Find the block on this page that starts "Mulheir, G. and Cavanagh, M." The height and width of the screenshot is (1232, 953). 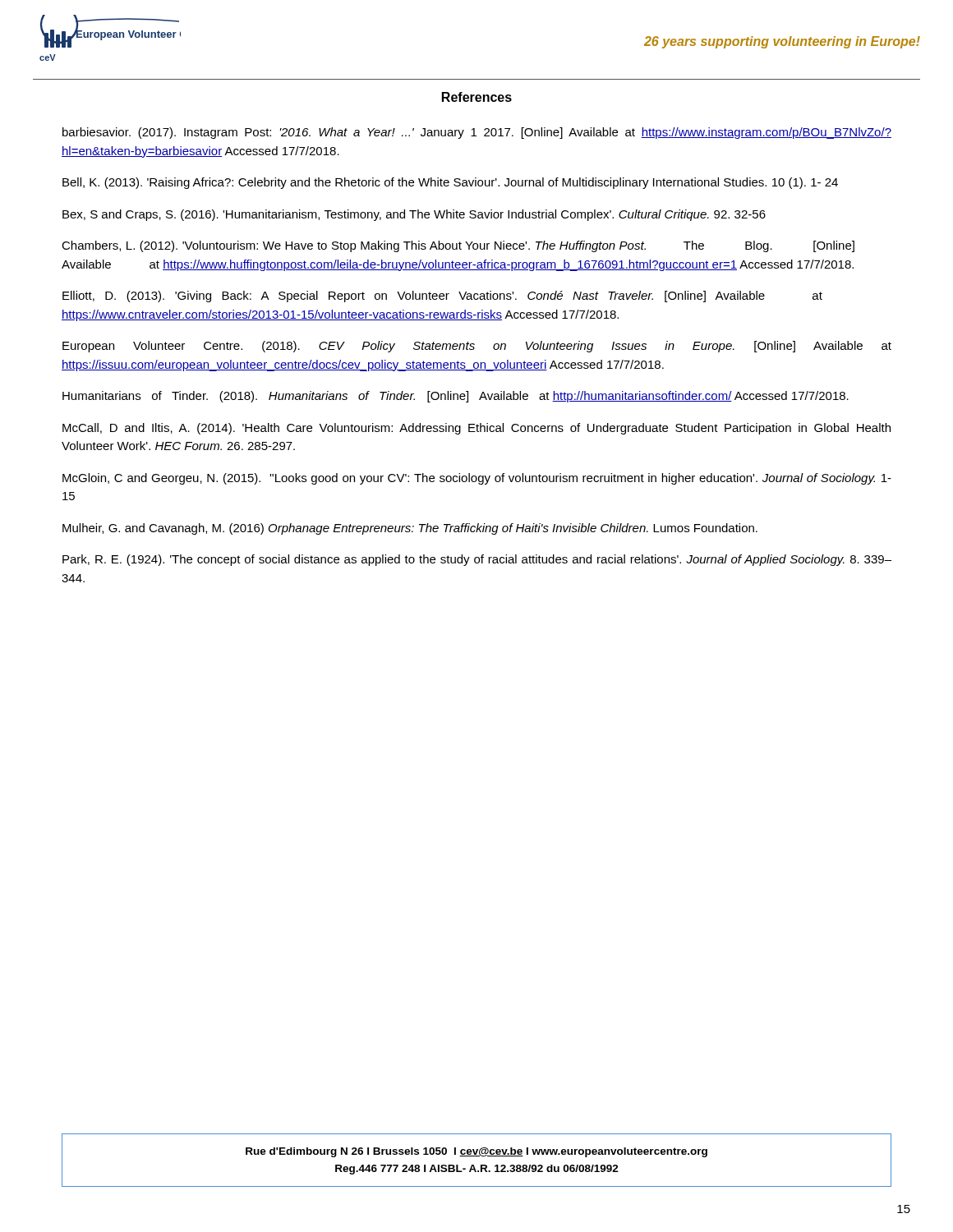(x=410, y=527)
